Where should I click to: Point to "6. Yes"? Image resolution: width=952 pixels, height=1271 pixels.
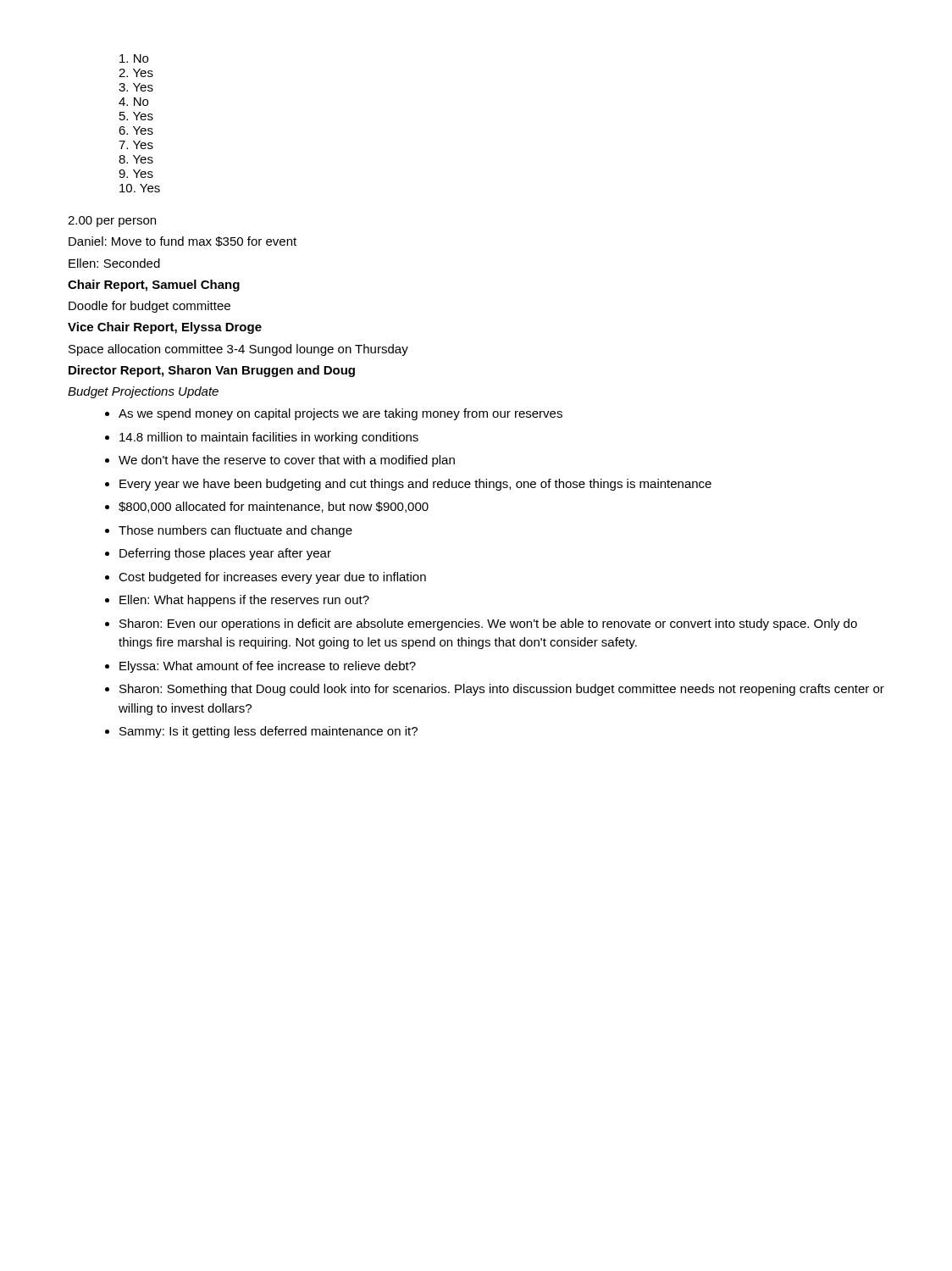tap(136, 130)
